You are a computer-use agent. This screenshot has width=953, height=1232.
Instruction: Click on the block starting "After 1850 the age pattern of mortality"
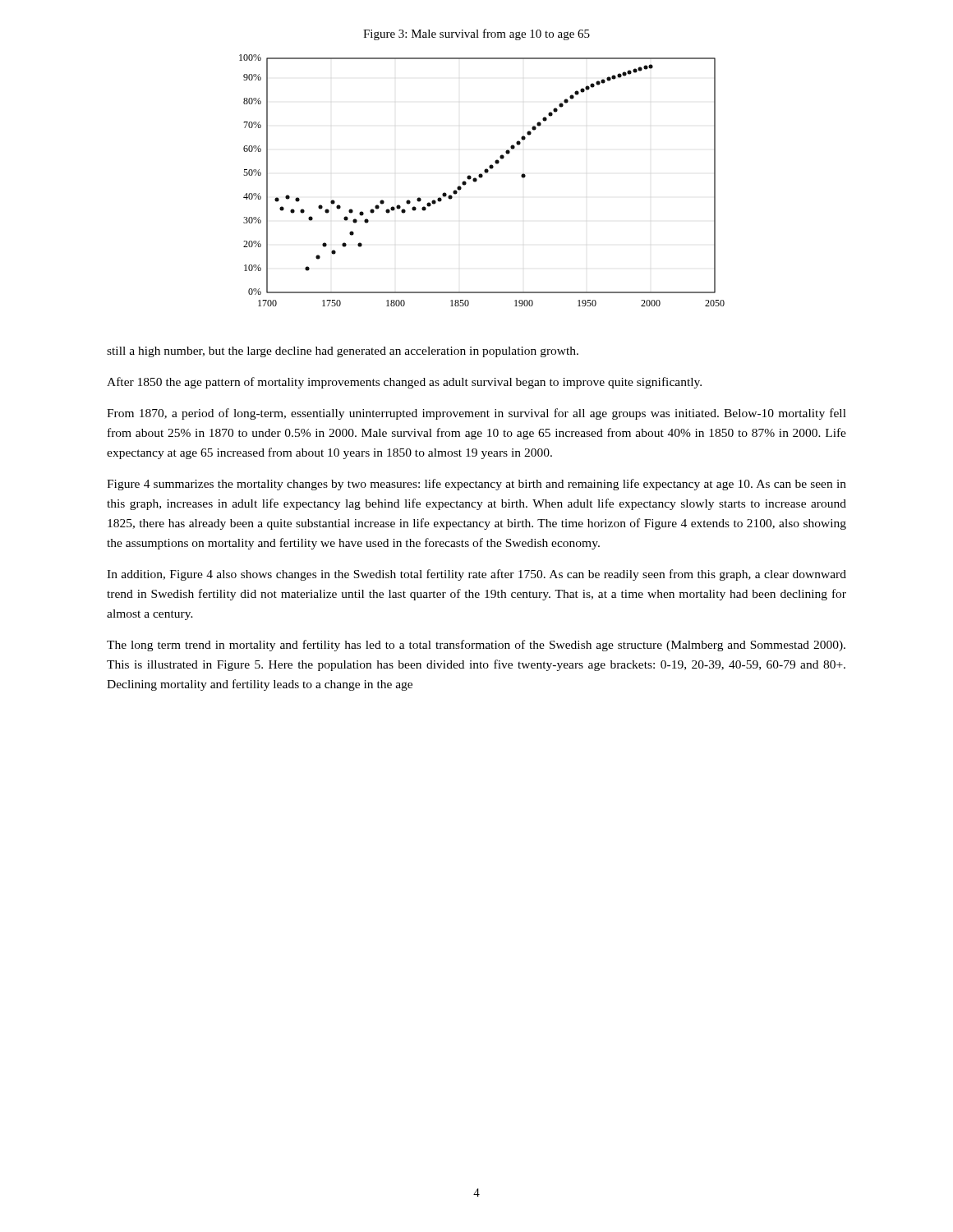pos(405,382)
